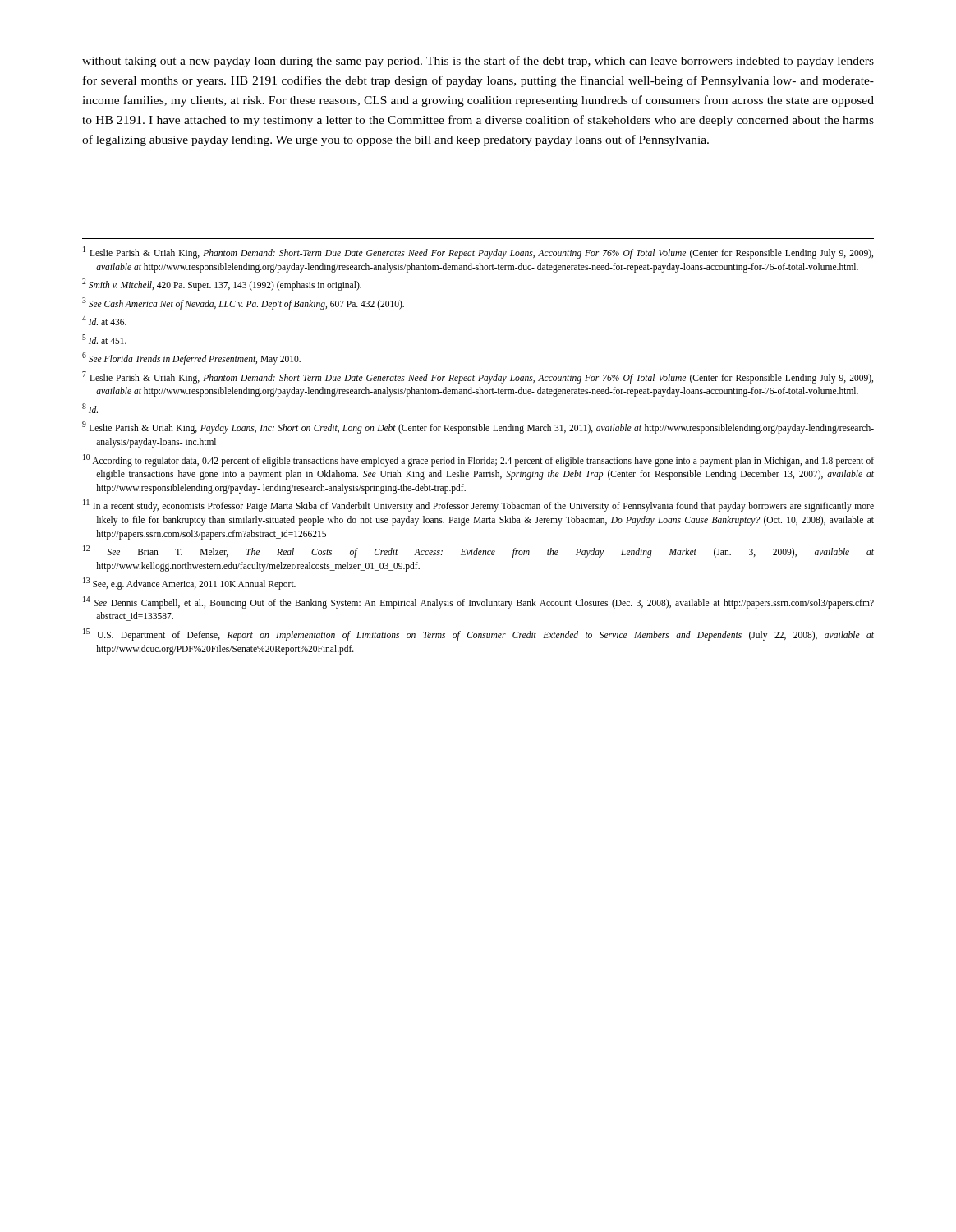Locate the footnote that says "10 According to regulator data, 0.42"
Image resolution: width=956 pixels, height=1232 pixels.
coord(478,472)
